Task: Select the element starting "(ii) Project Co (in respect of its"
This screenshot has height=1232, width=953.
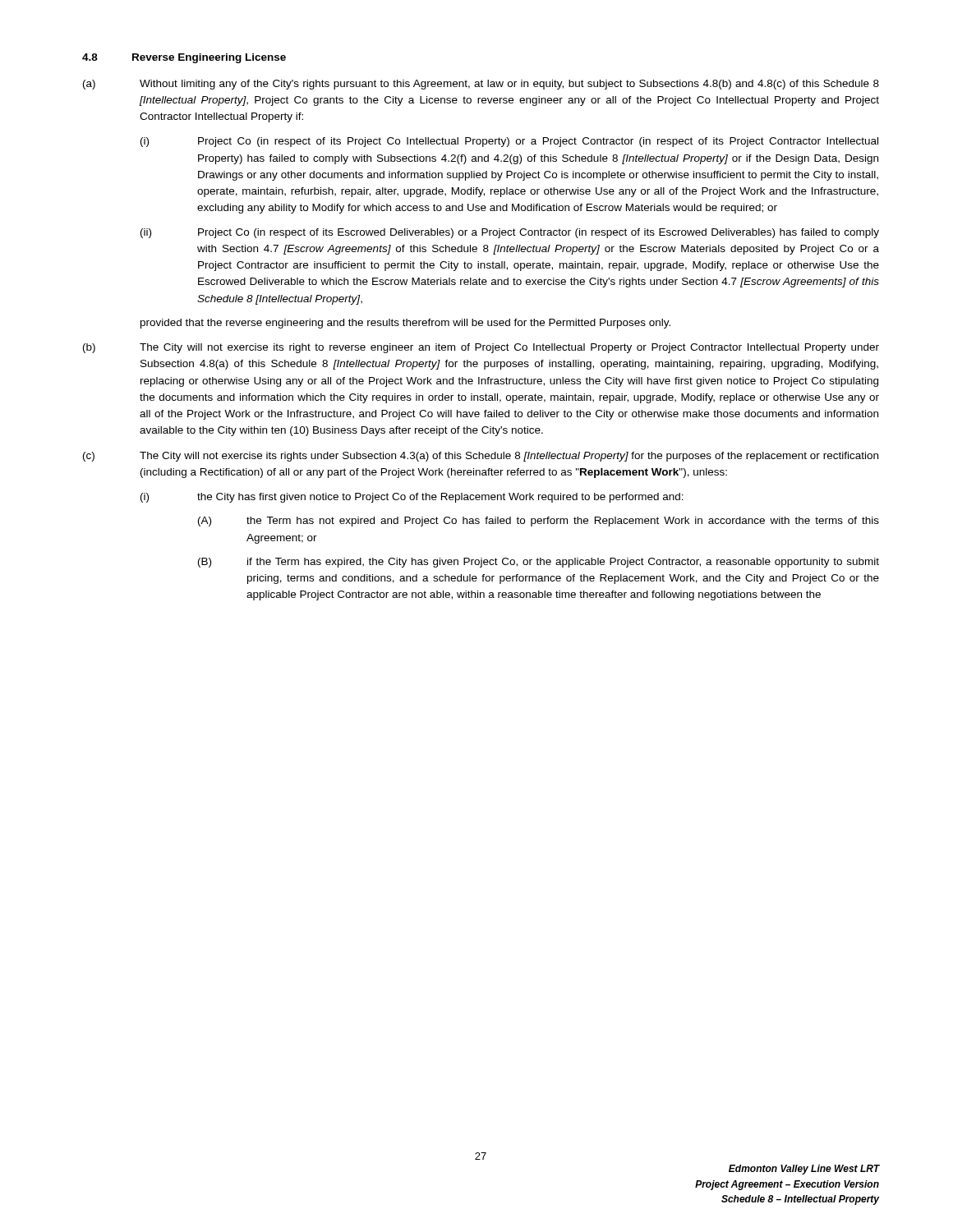Action: pos(509,265)
